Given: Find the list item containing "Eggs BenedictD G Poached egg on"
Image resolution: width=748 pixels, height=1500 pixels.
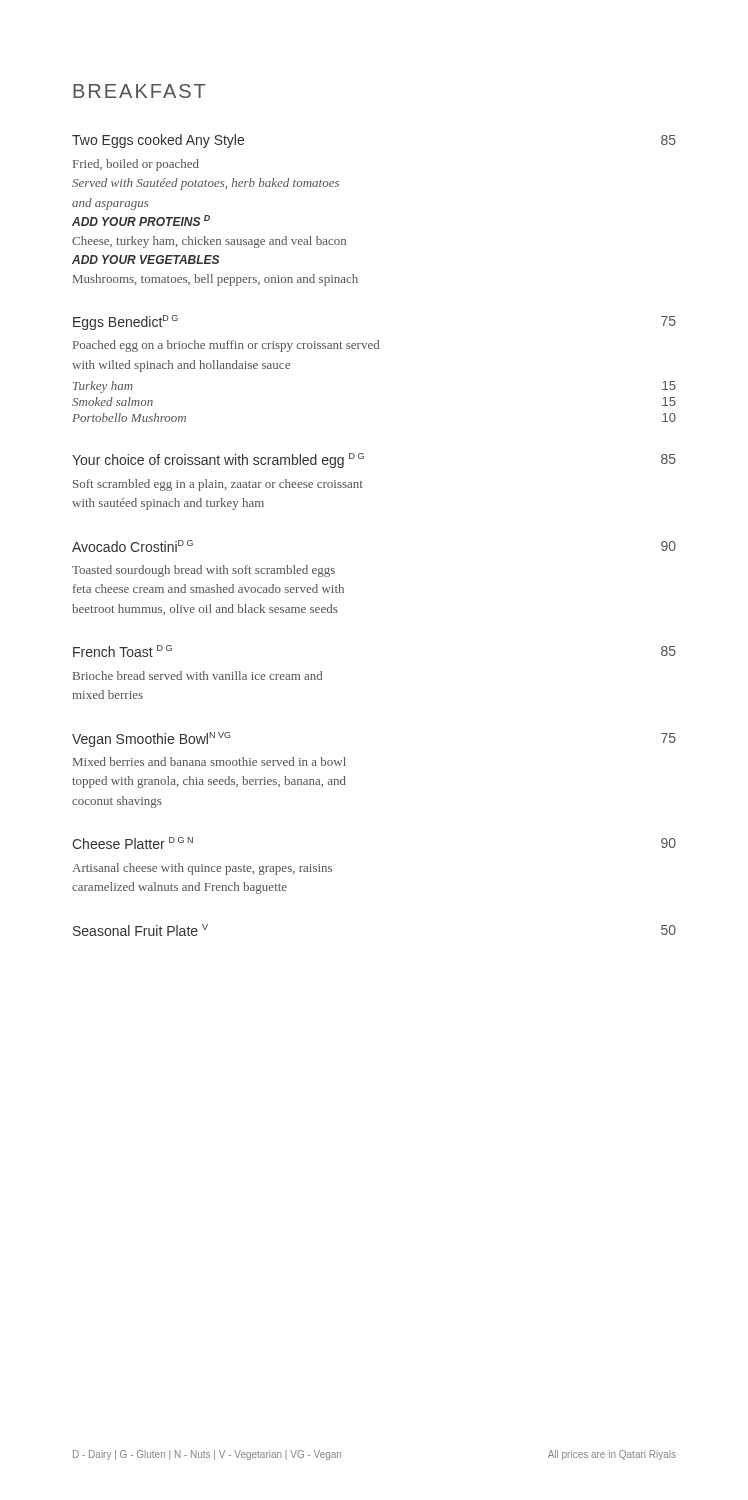Looking at the screenshot, I should tap(130, 322).
